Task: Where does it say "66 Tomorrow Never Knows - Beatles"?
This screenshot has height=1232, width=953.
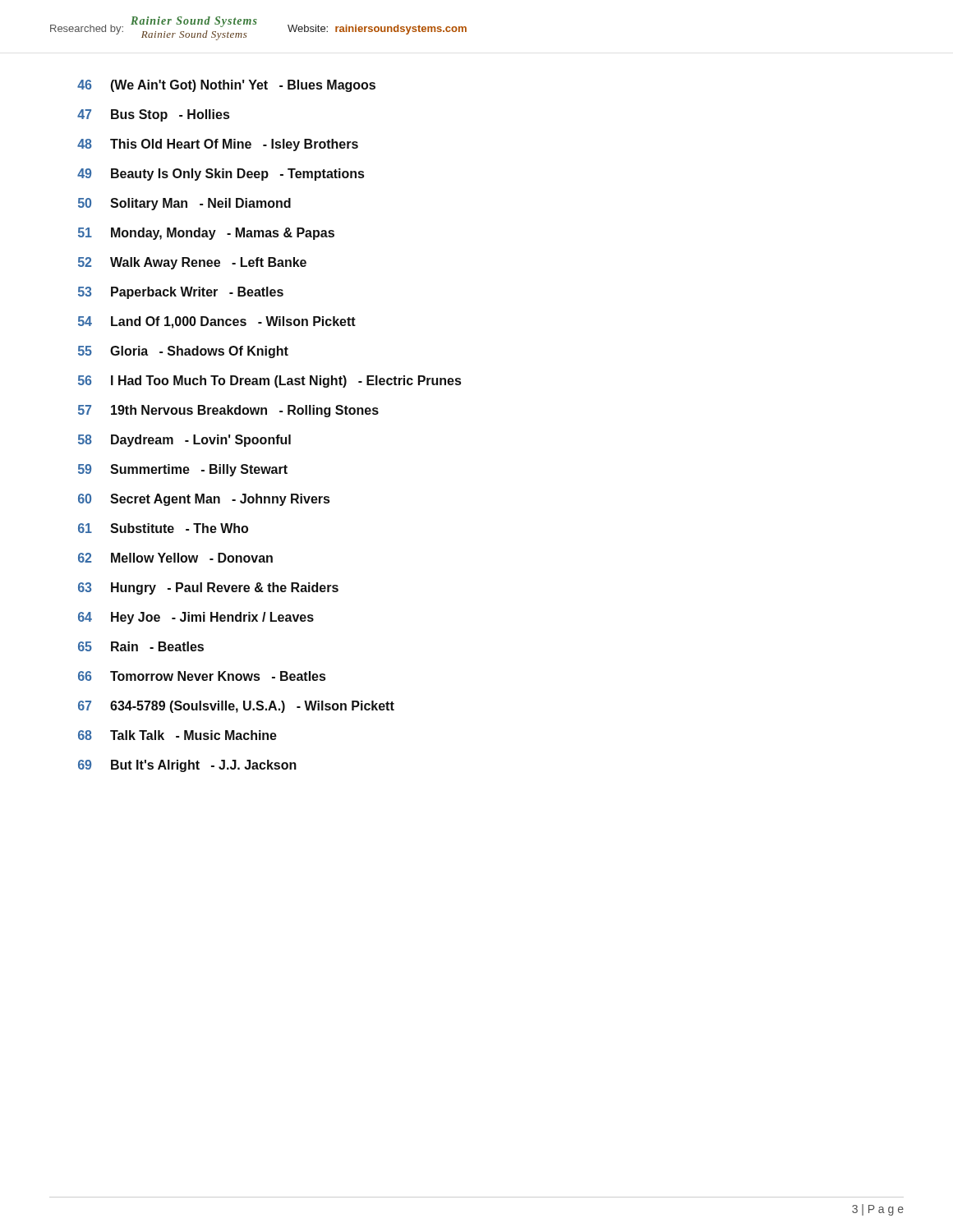Action: (x=188, y=677)
